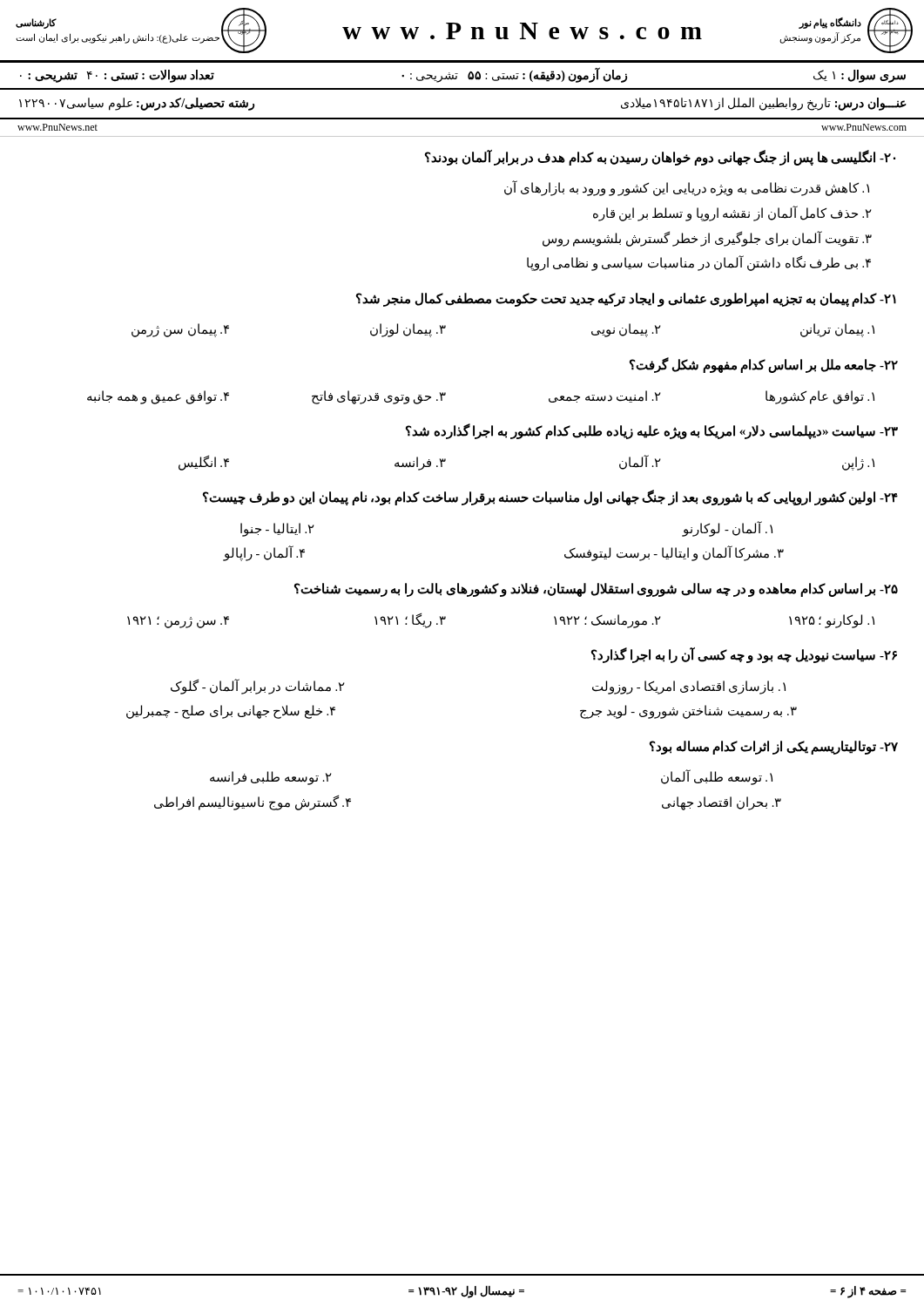
Task: Click on the region starting "۱. آلمان -"
Action: click(x=736, y=528)
